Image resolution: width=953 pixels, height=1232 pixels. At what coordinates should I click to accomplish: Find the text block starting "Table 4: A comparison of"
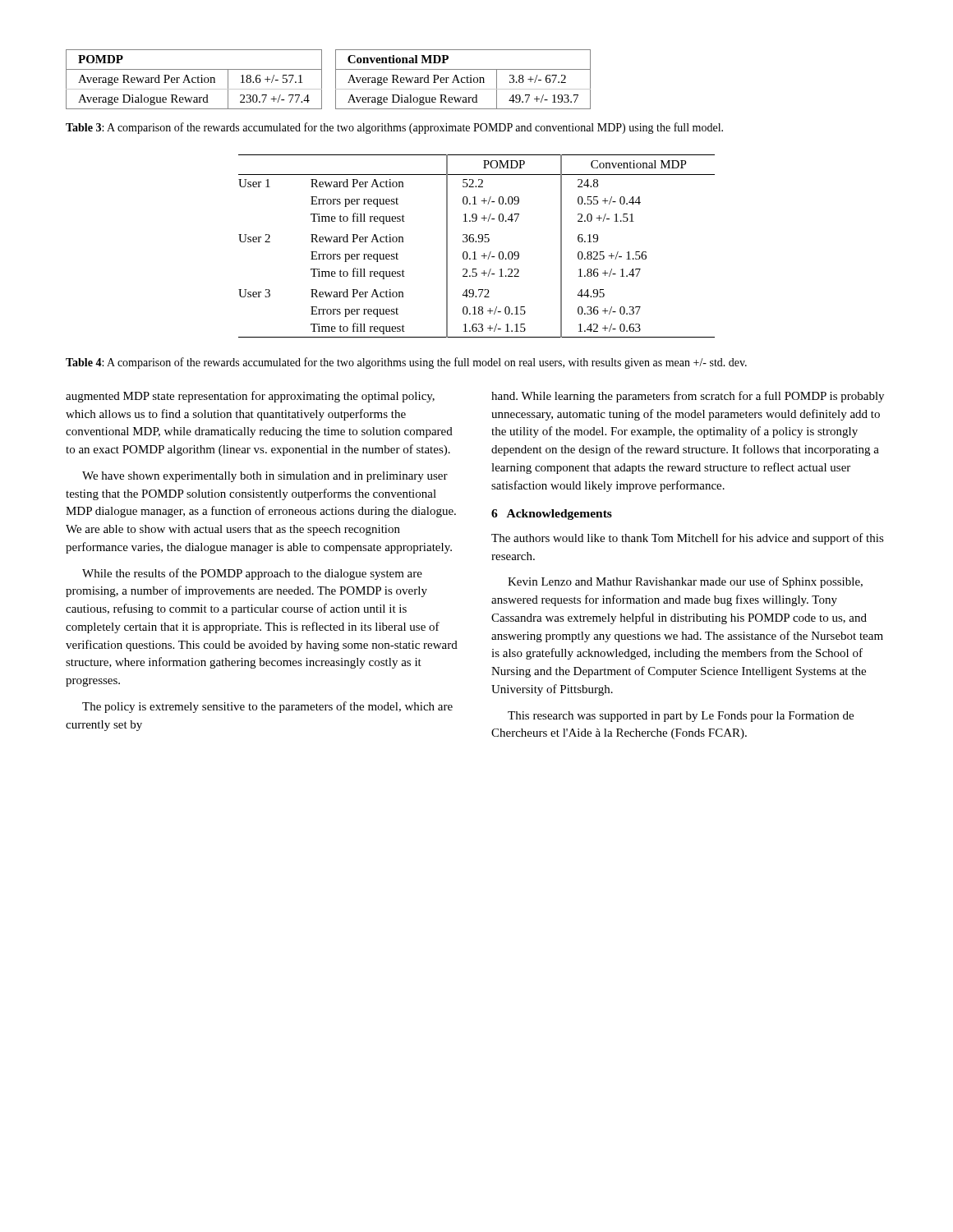click(x=407, y=363)
